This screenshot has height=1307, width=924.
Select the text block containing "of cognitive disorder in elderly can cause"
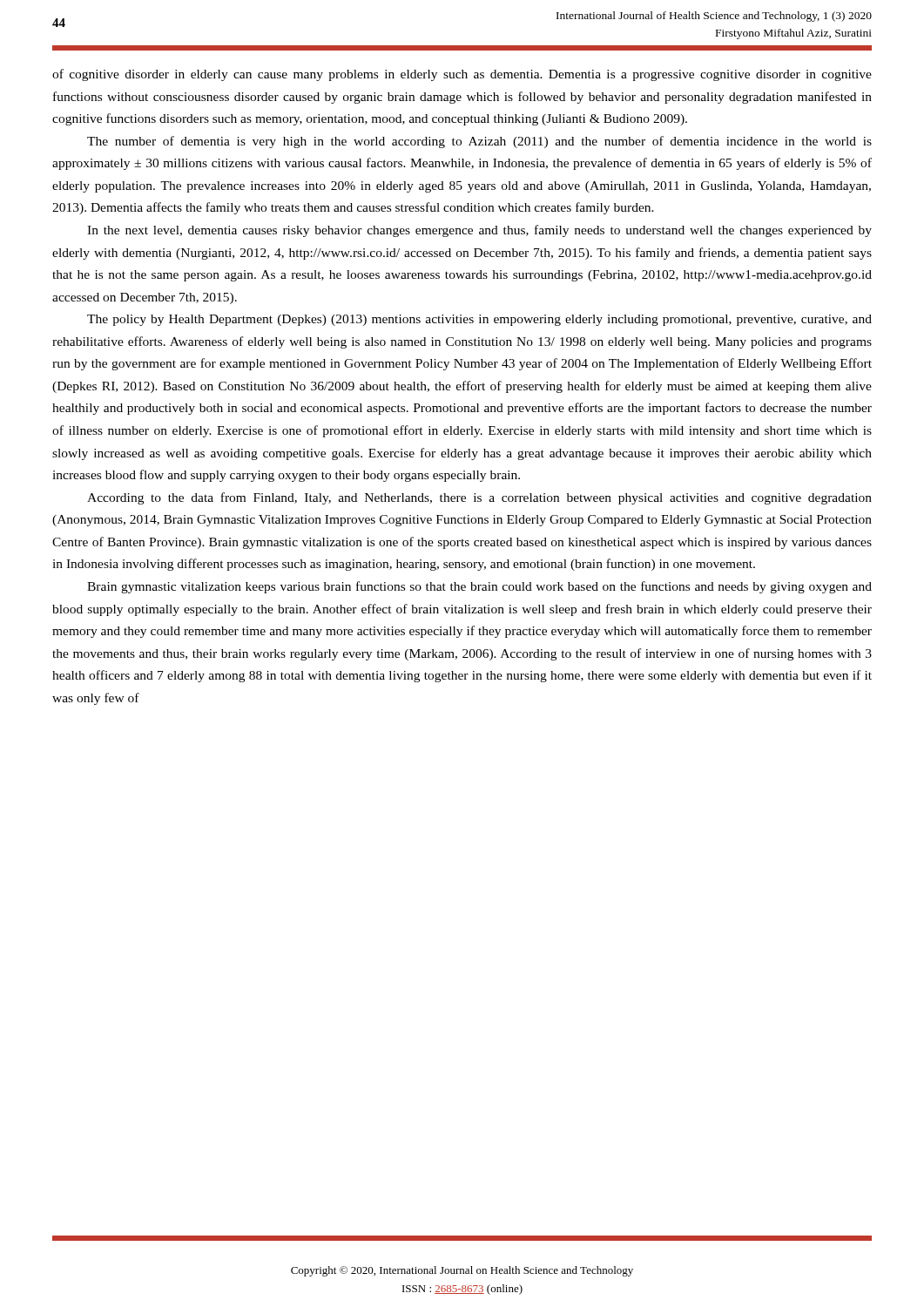tap(462, 386)
